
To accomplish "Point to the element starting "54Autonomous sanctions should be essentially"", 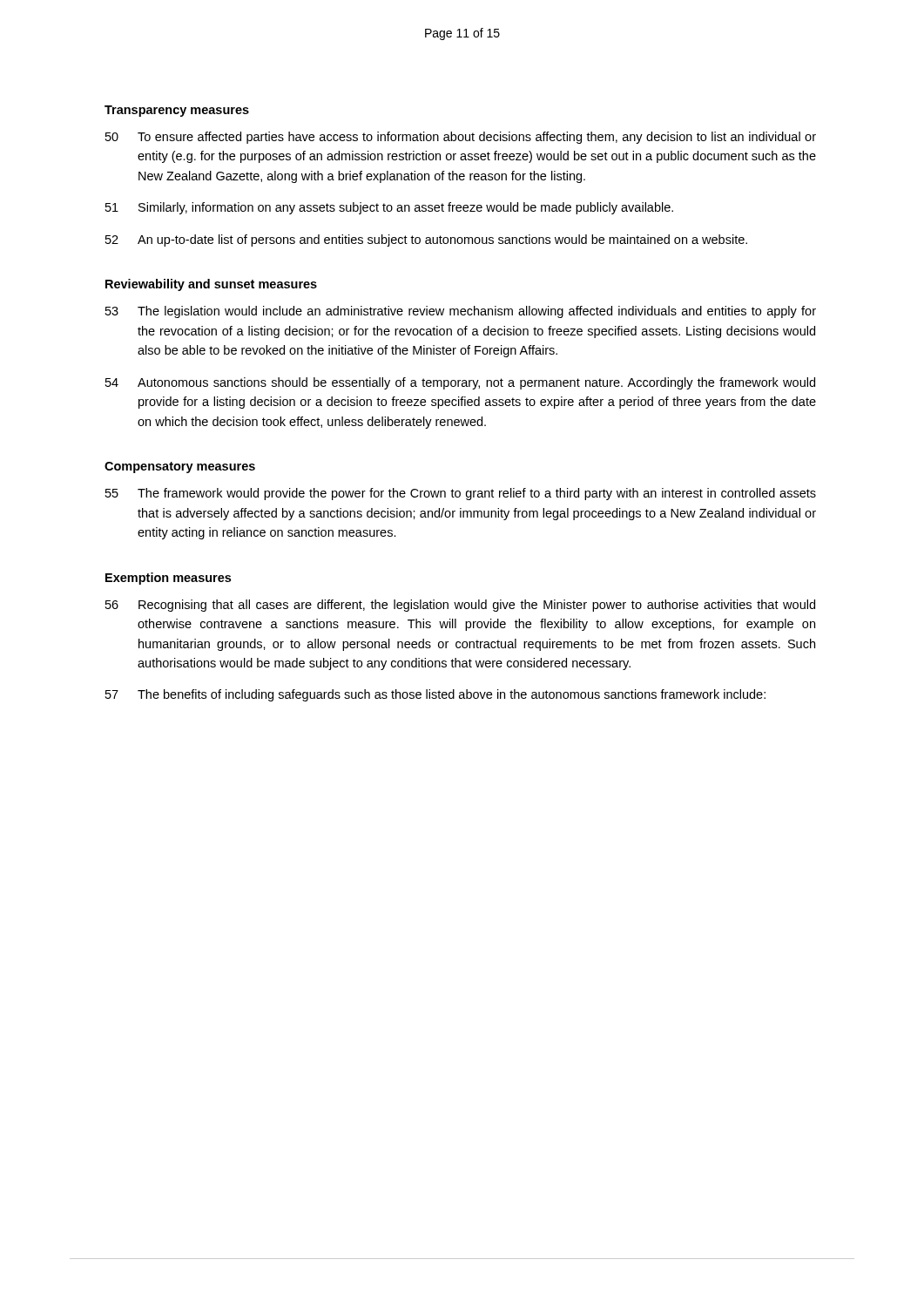I will pos(460,402).
